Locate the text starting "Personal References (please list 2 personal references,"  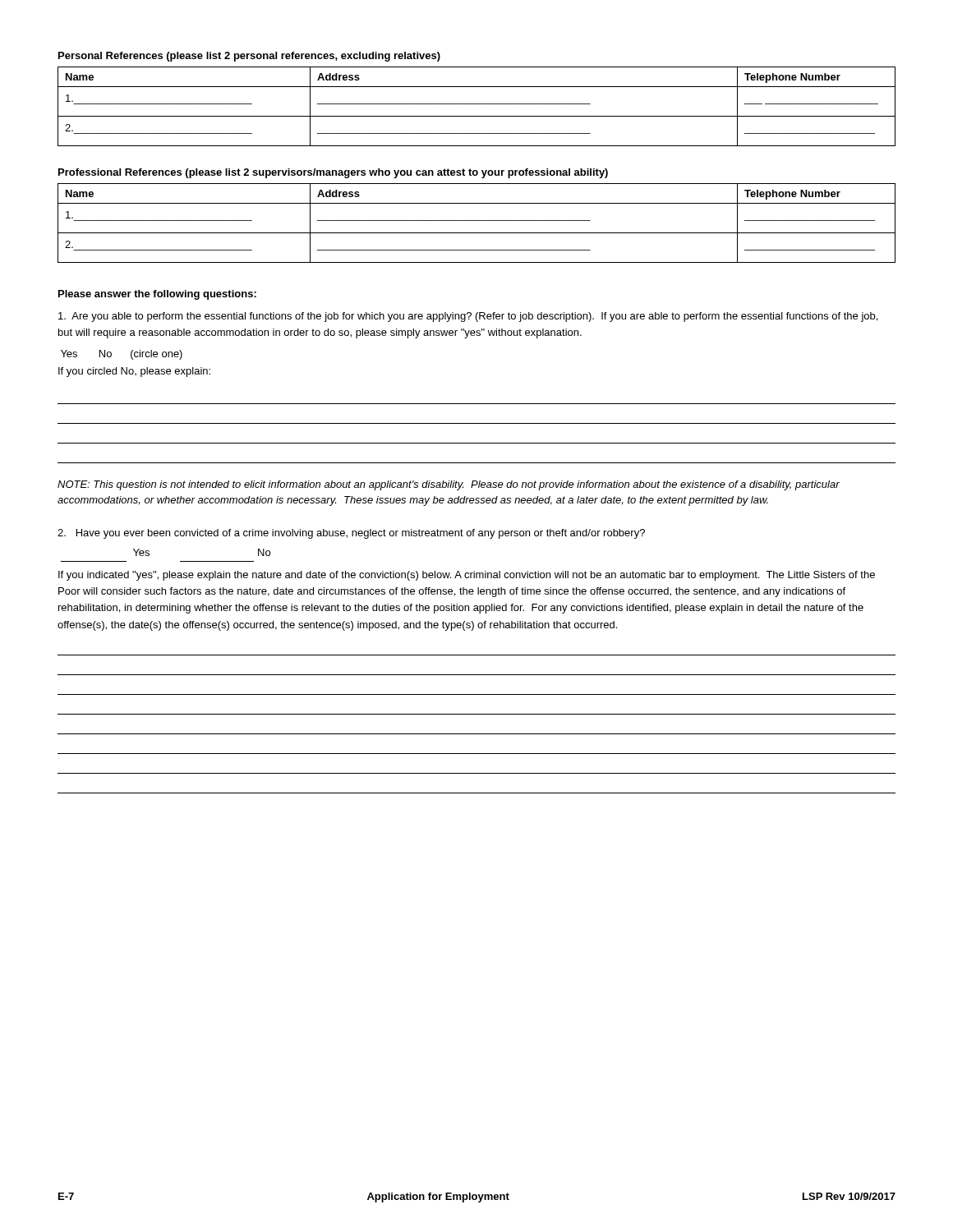pos(249,55)
